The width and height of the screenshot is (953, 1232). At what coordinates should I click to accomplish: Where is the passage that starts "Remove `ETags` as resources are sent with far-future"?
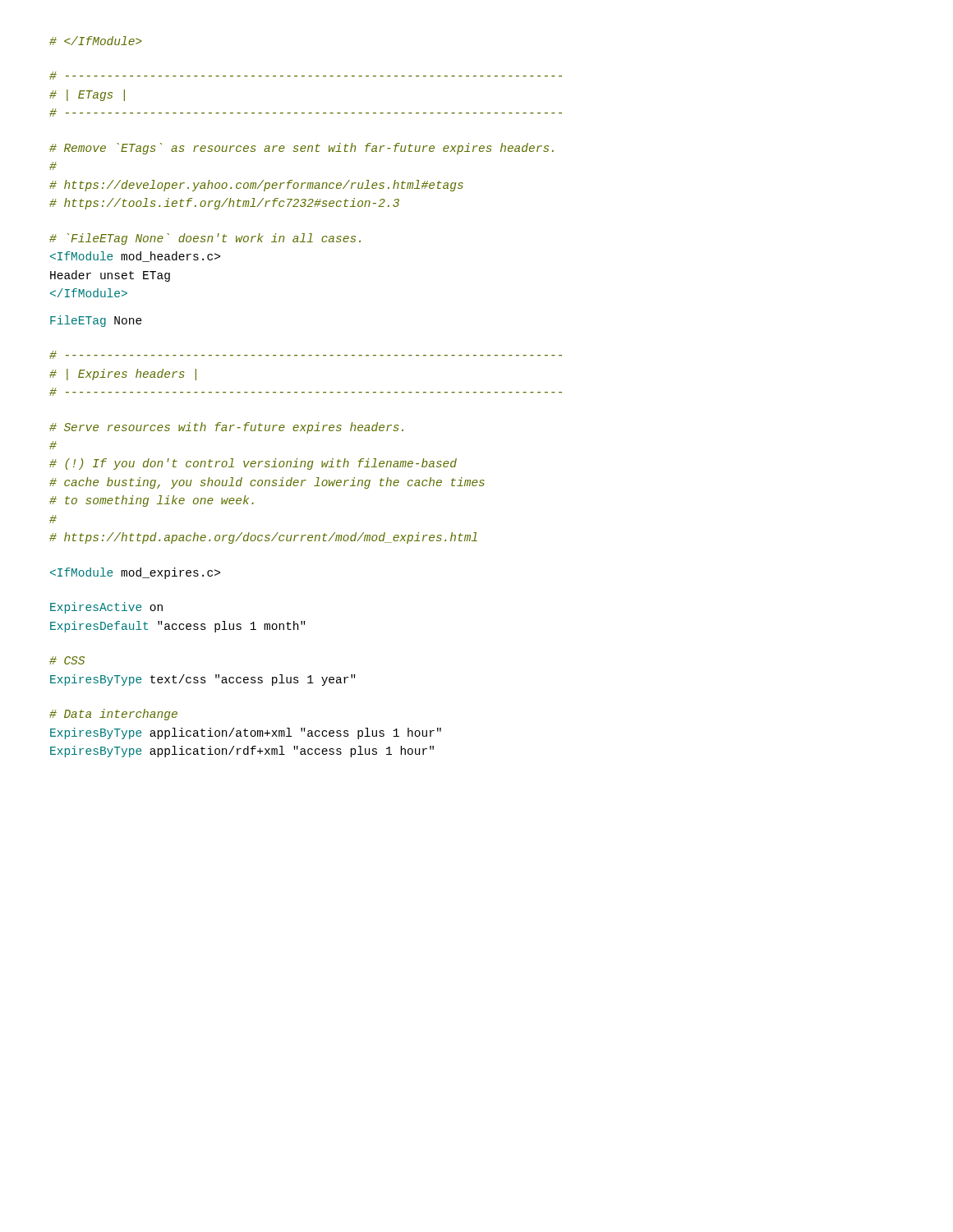click(302, 149)
